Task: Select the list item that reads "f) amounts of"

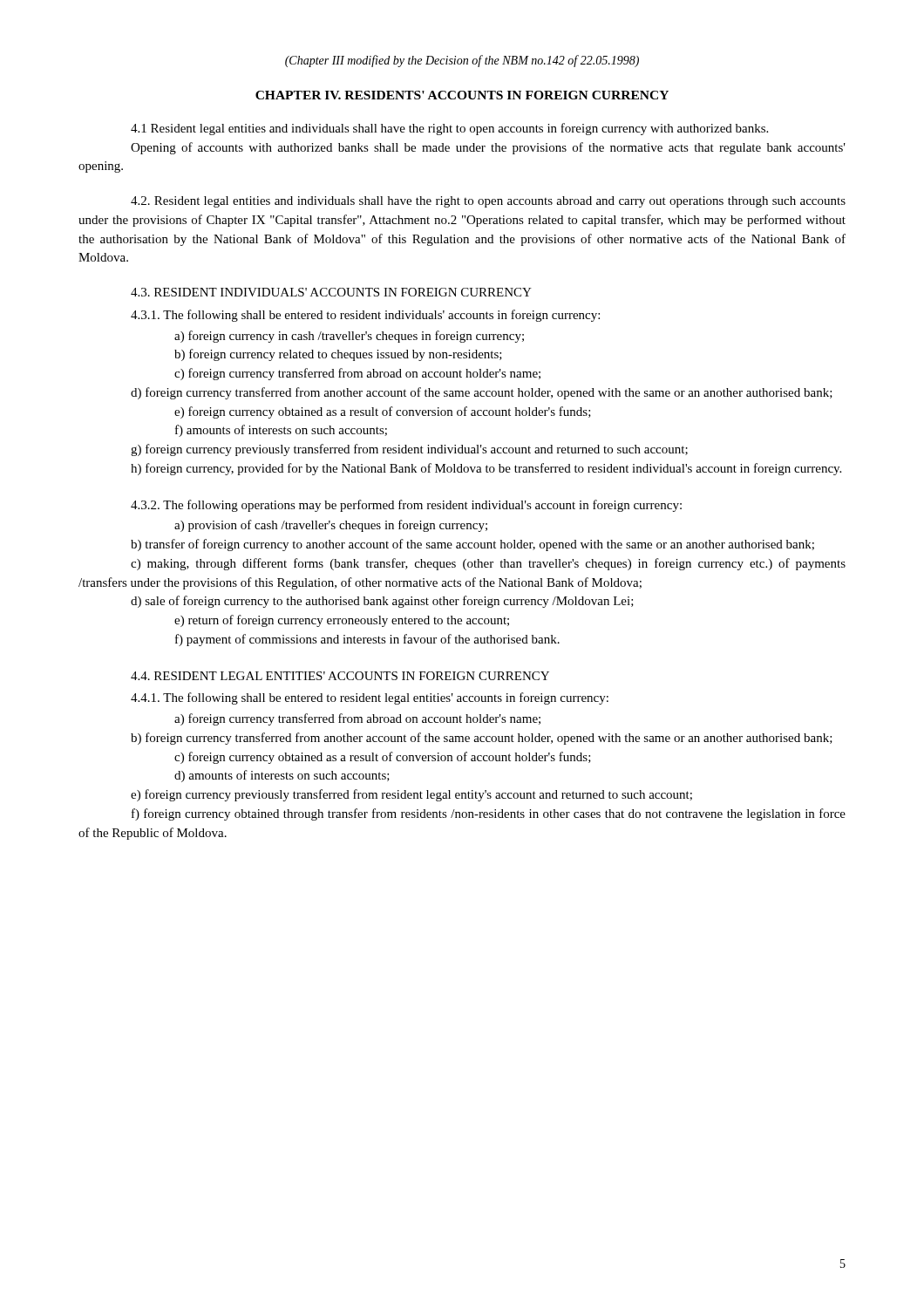Action: pyautogui.click(x=281, y=430)
